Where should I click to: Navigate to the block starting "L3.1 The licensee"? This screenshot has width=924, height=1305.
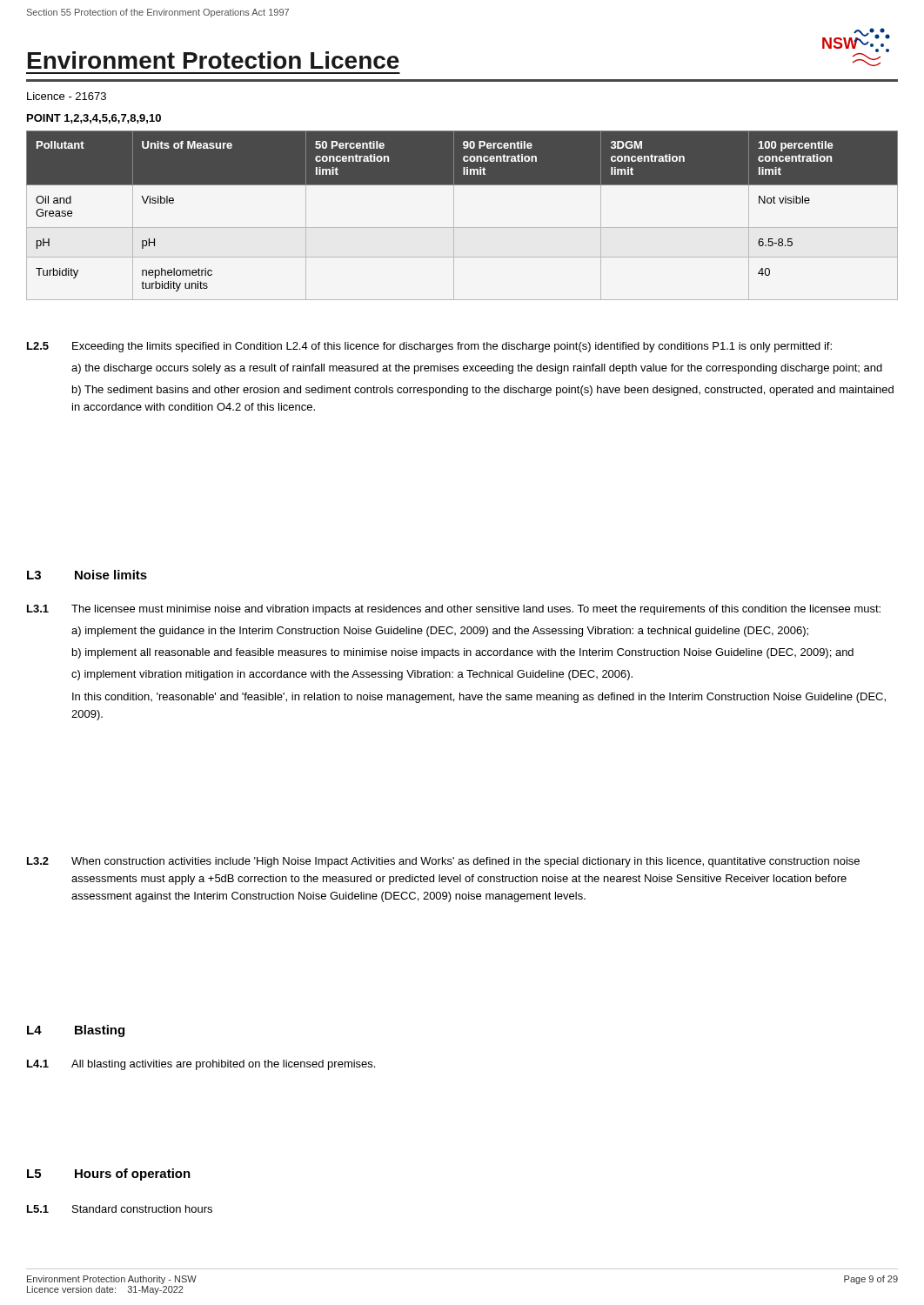tap(462, 662)
